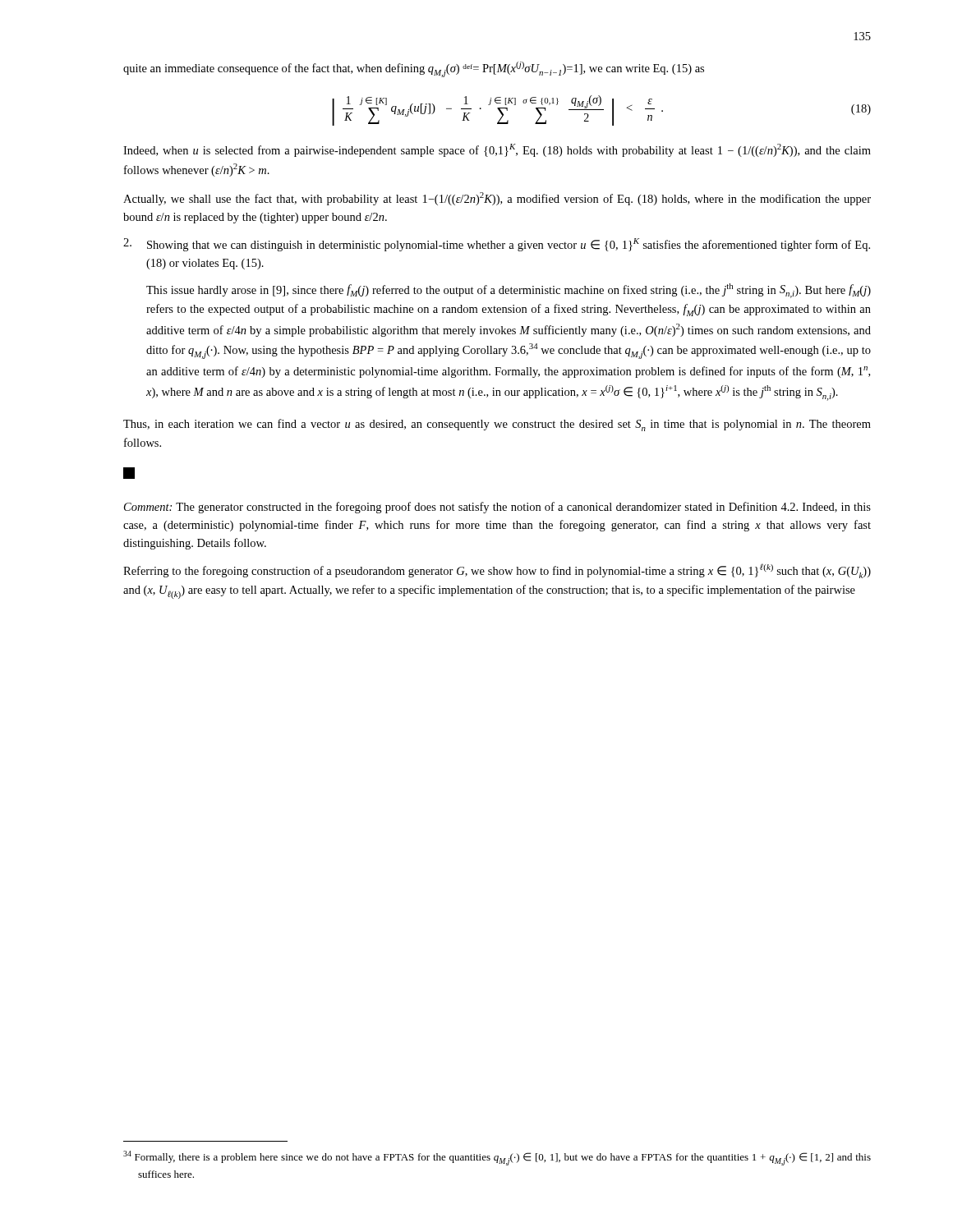Locate the list item that reads "2. Showing that we"
Image resolution: width=953 pixels, height=1232 pixels.
click(x=497, y=322)
